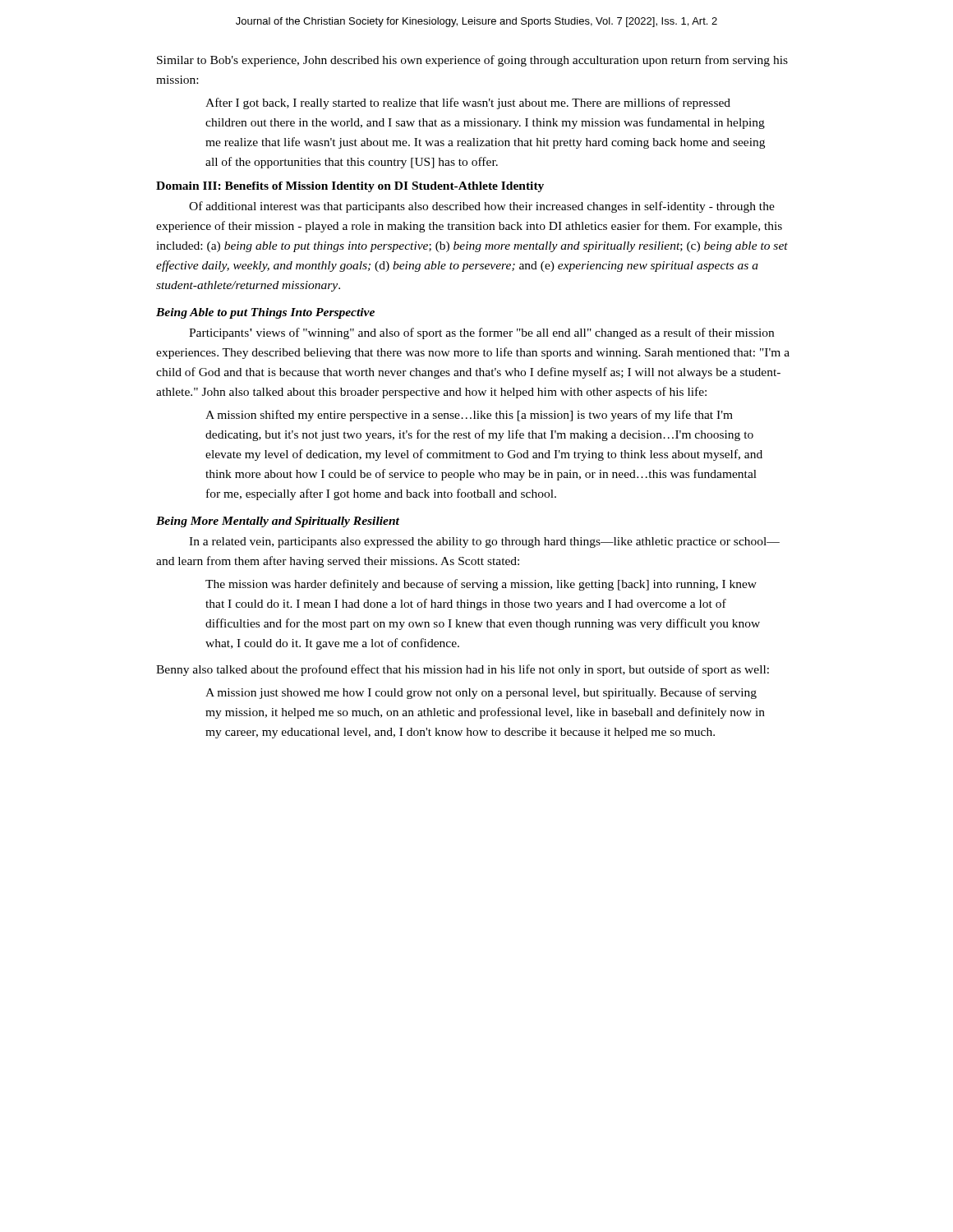This screenshot has height=1232, width=953.
Task: Find the element starting "The mission was harder definitely and because of"
Action: (489, 614)
